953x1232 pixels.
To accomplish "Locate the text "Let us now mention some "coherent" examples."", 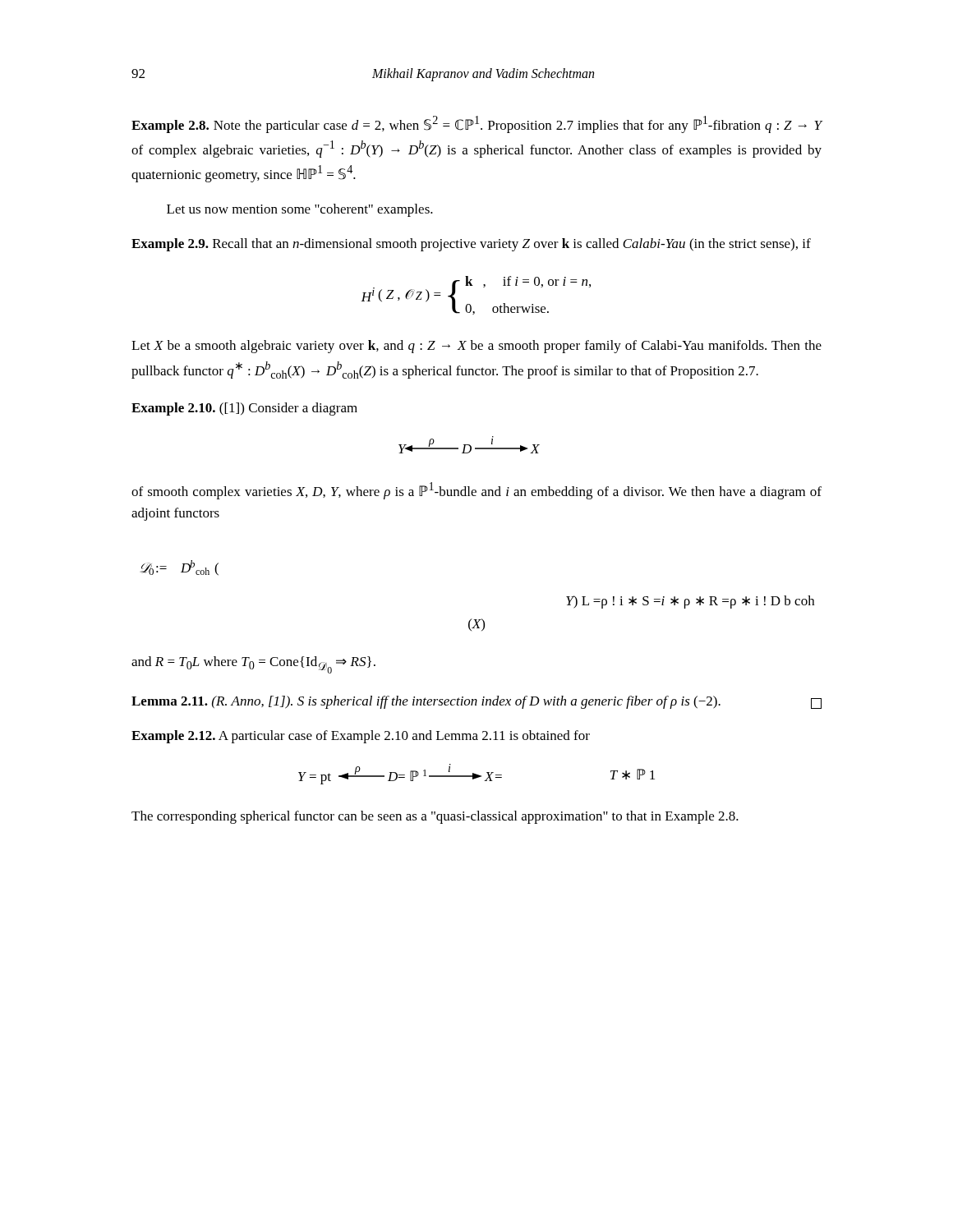I will (300, 210).
